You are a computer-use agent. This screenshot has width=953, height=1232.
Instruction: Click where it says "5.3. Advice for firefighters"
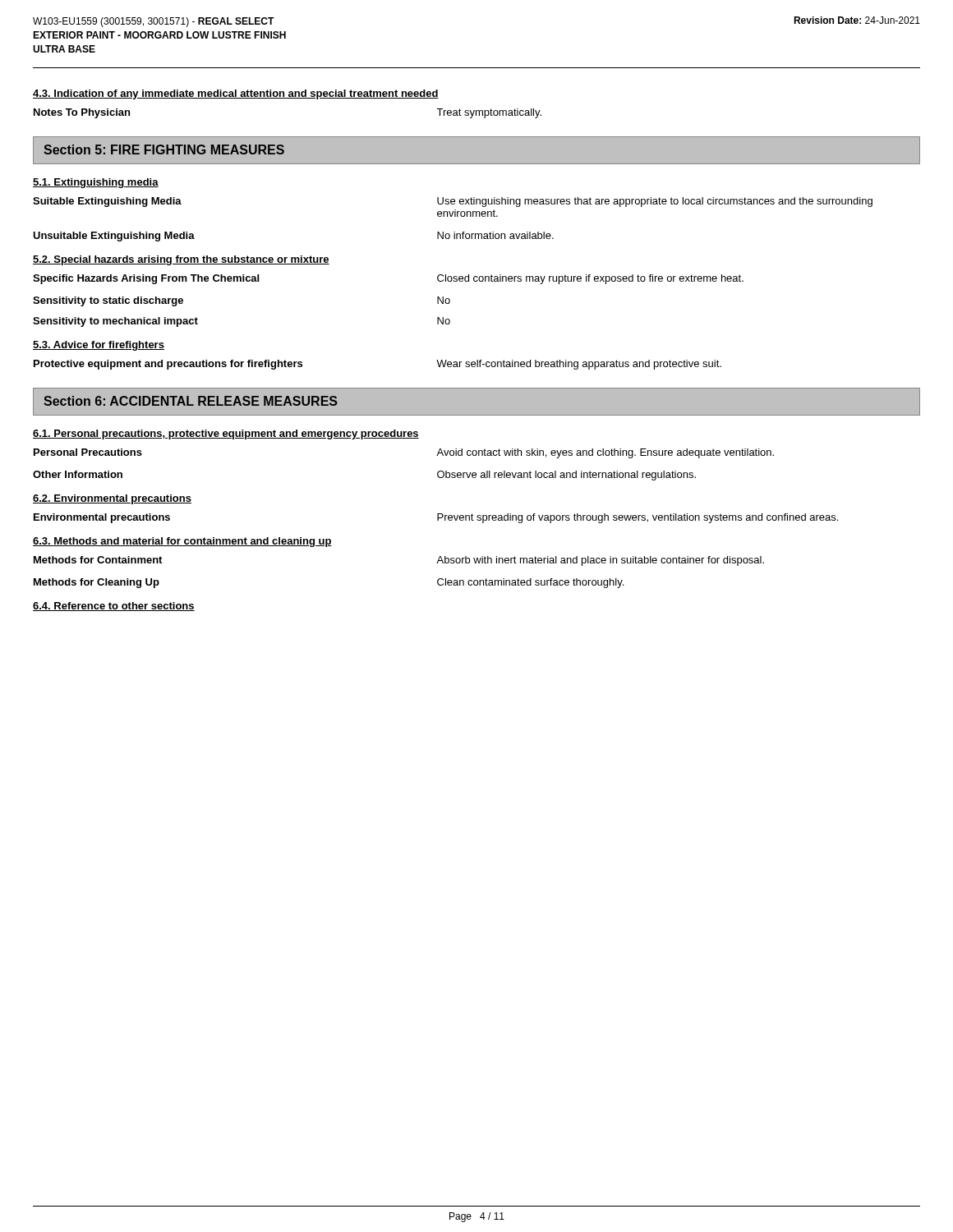point(99,345)
